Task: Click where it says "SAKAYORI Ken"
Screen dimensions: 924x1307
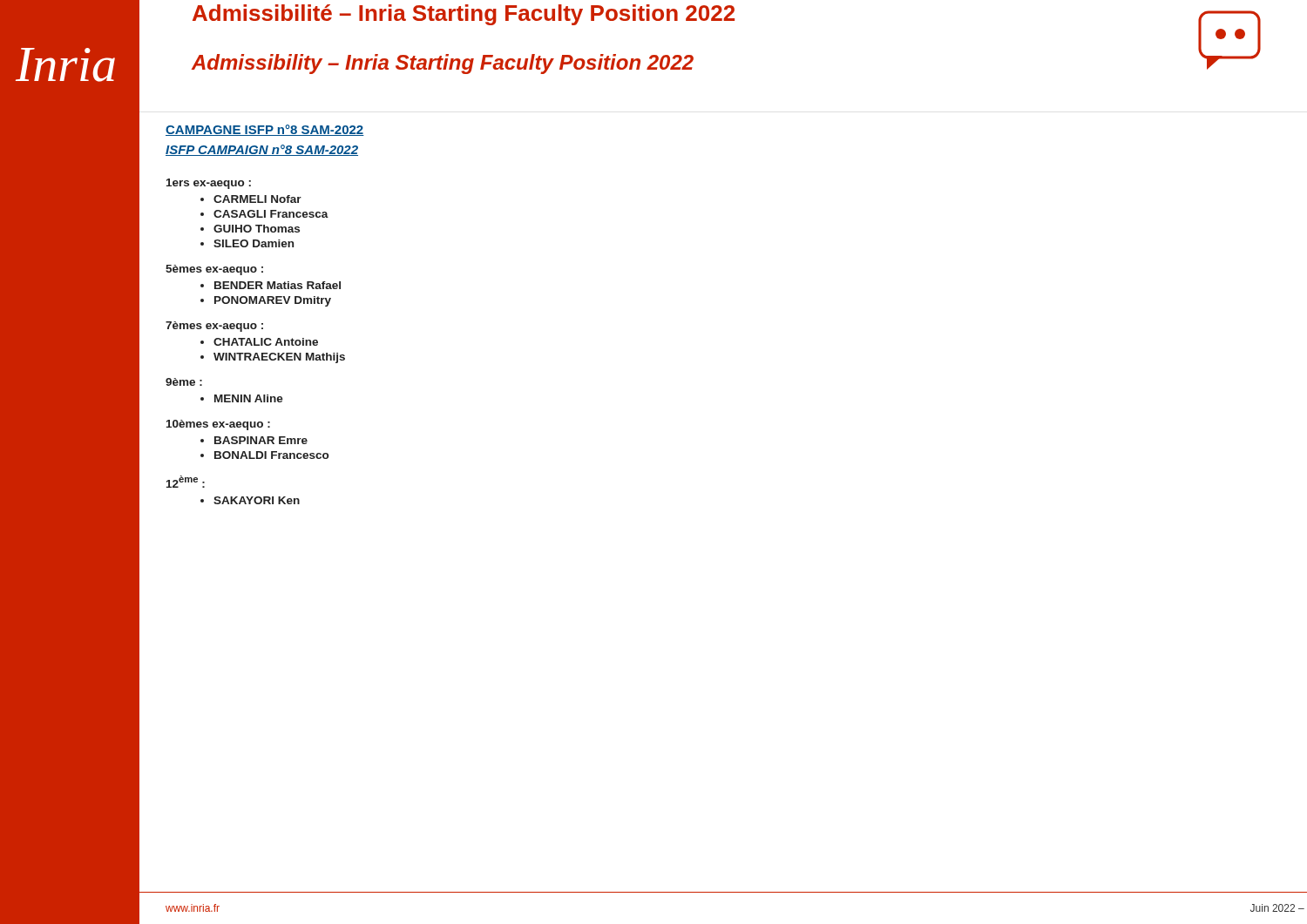Action: click(x=257, y=500)
